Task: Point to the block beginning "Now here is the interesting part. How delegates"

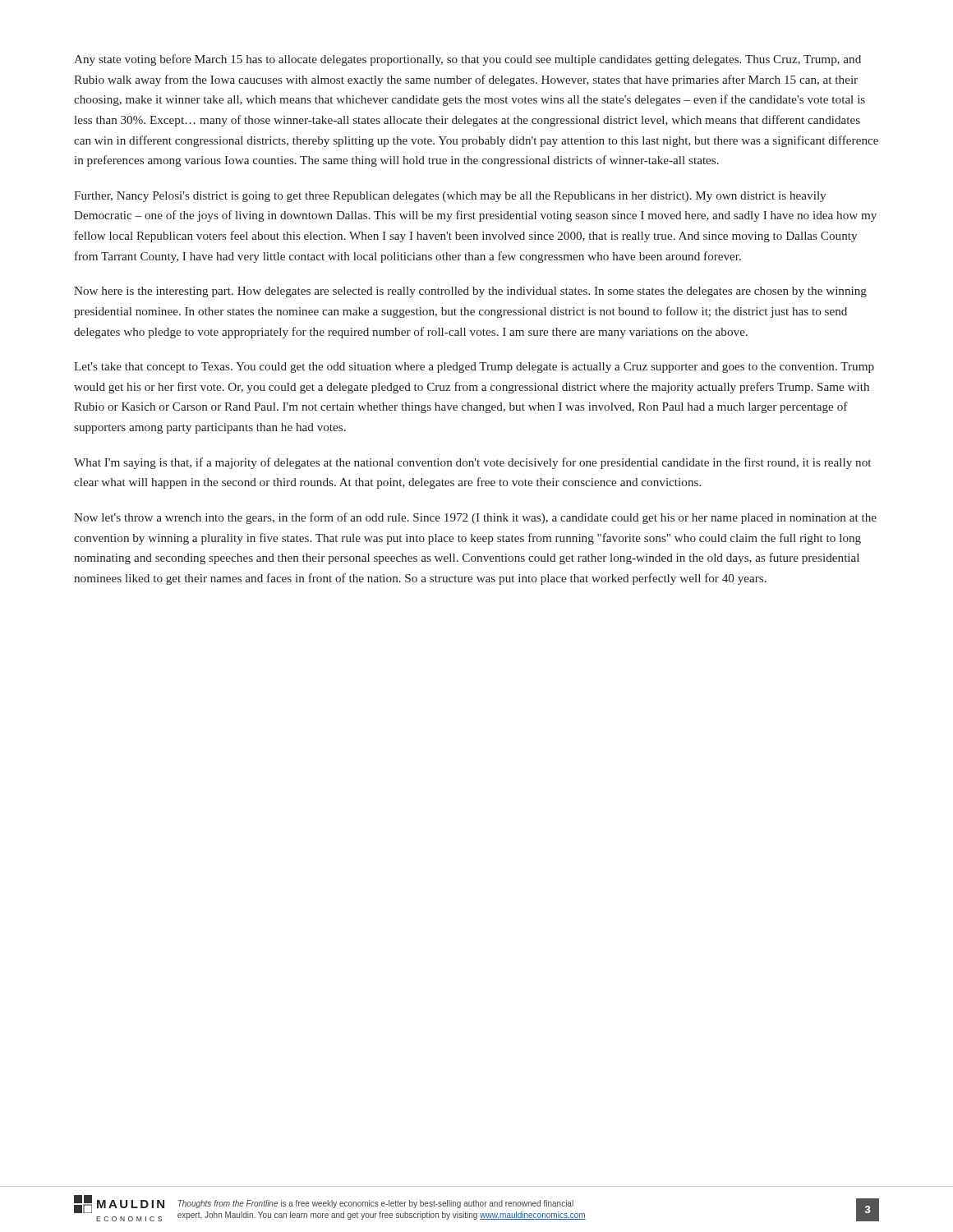Action: pos(470,311)
